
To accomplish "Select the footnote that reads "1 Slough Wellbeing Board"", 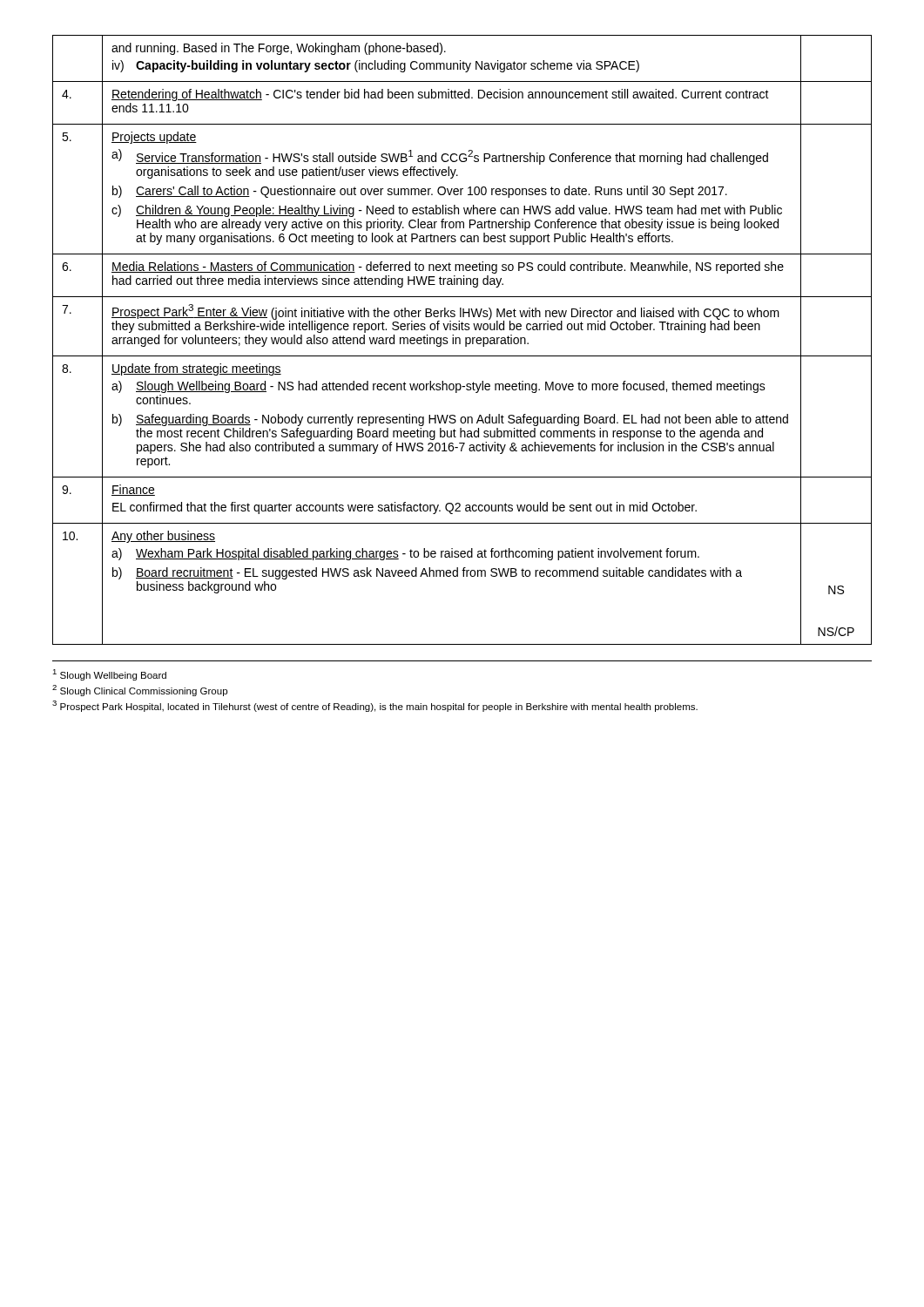I will (110, 674).
